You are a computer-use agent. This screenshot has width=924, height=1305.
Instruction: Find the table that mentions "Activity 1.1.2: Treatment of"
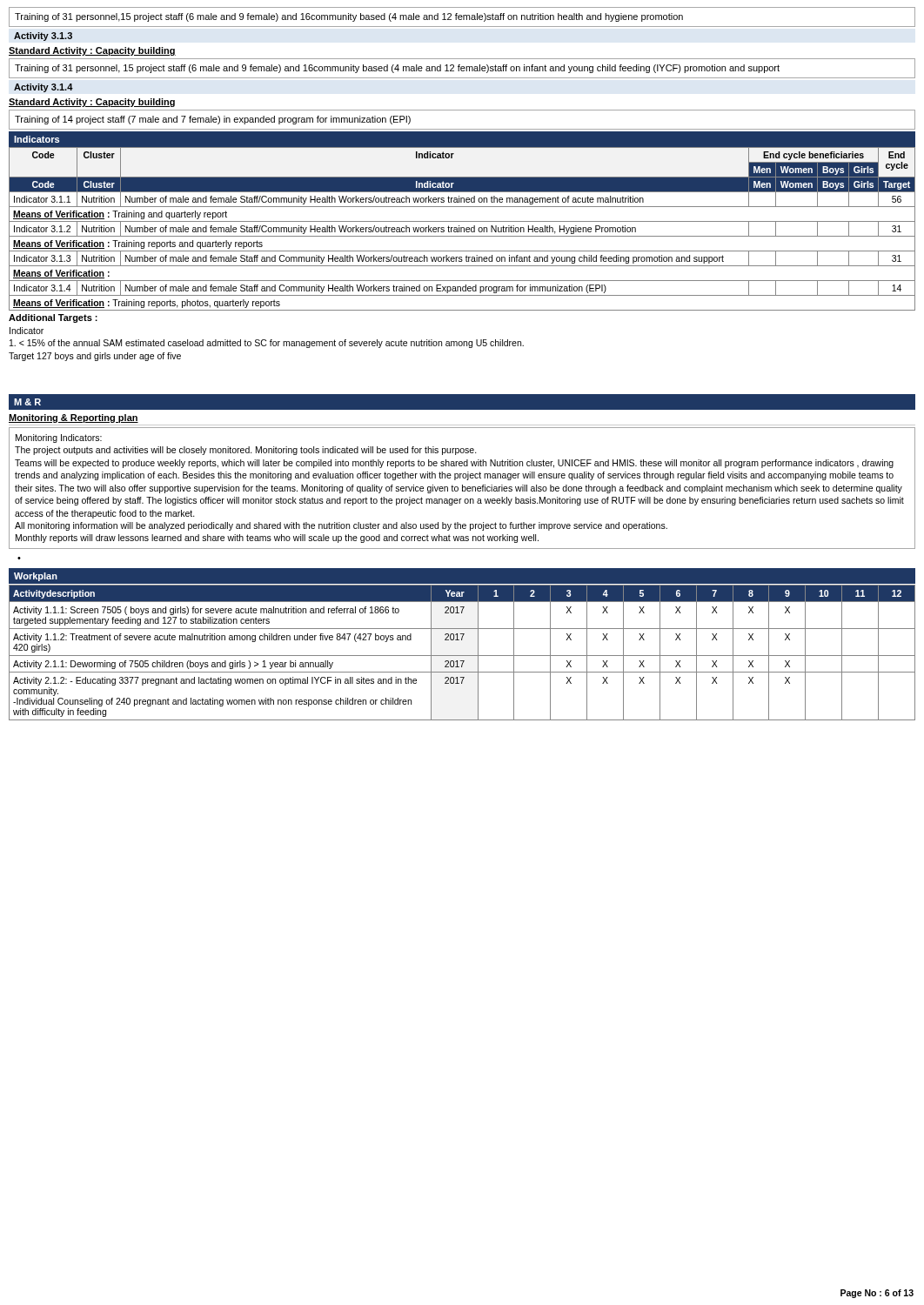pyautogui.click(x=462, y=652)
